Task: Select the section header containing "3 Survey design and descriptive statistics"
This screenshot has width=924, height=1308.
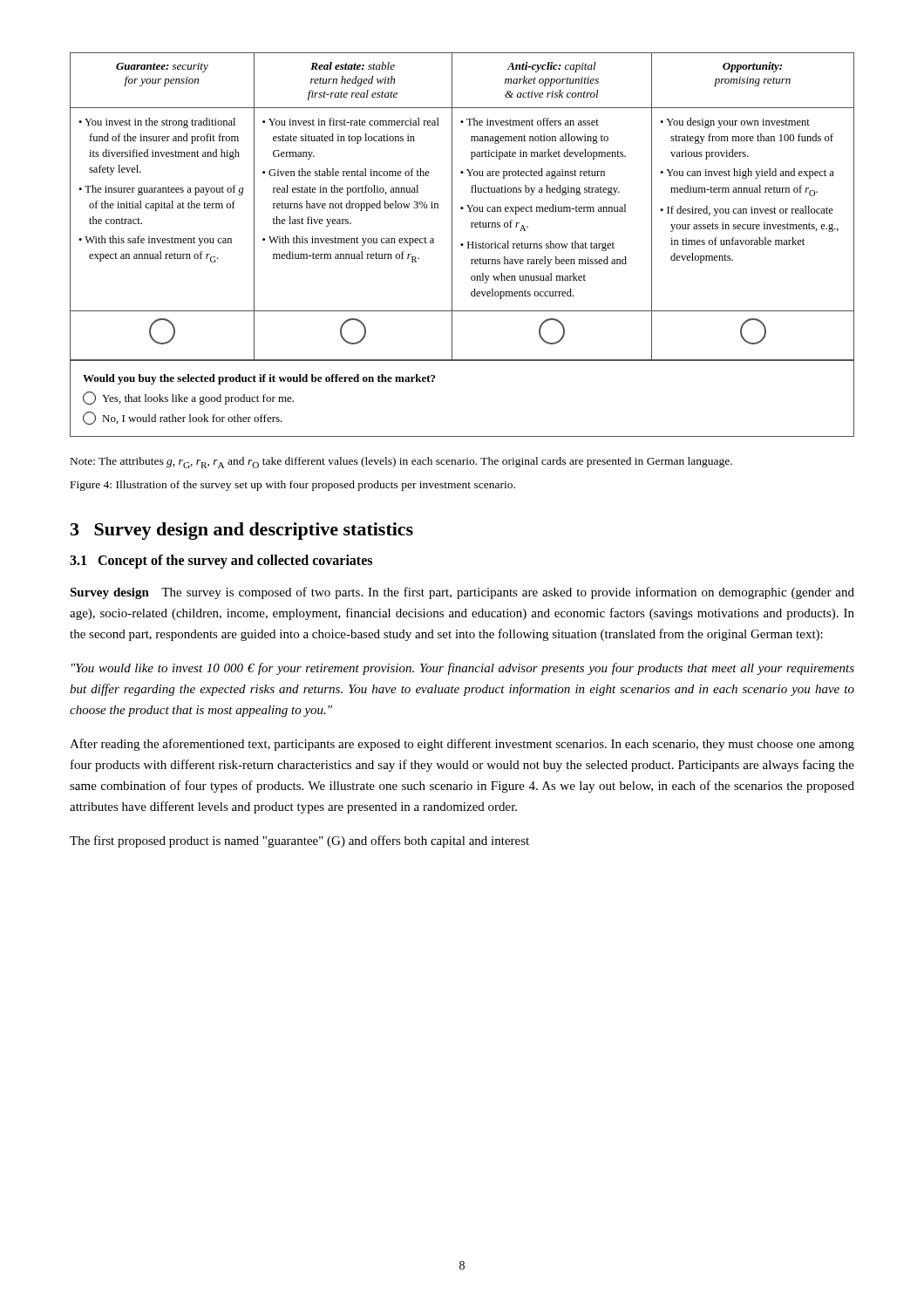Action: [242, 531]
